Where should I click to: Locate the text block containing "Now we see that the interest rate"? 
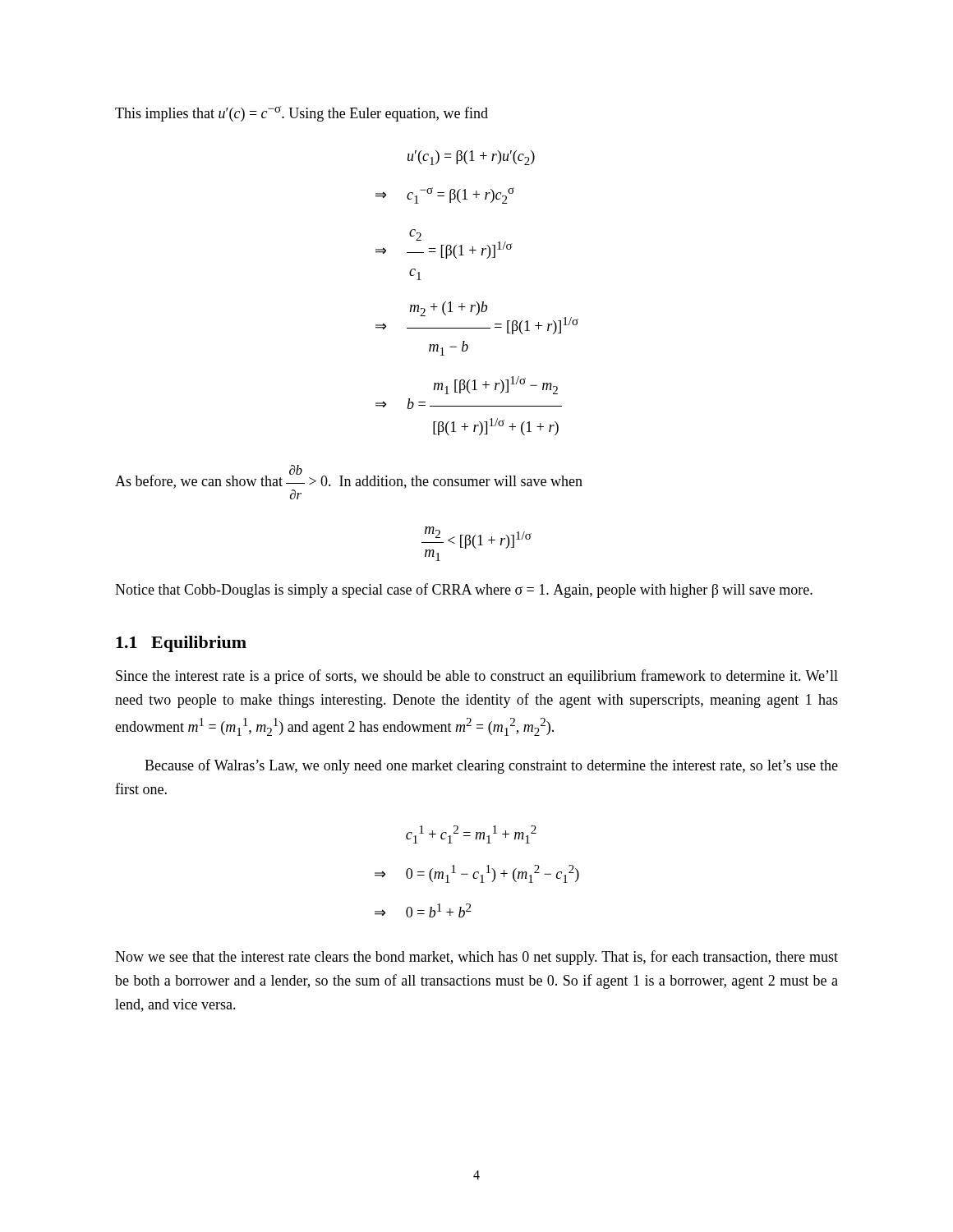[476, 981]
